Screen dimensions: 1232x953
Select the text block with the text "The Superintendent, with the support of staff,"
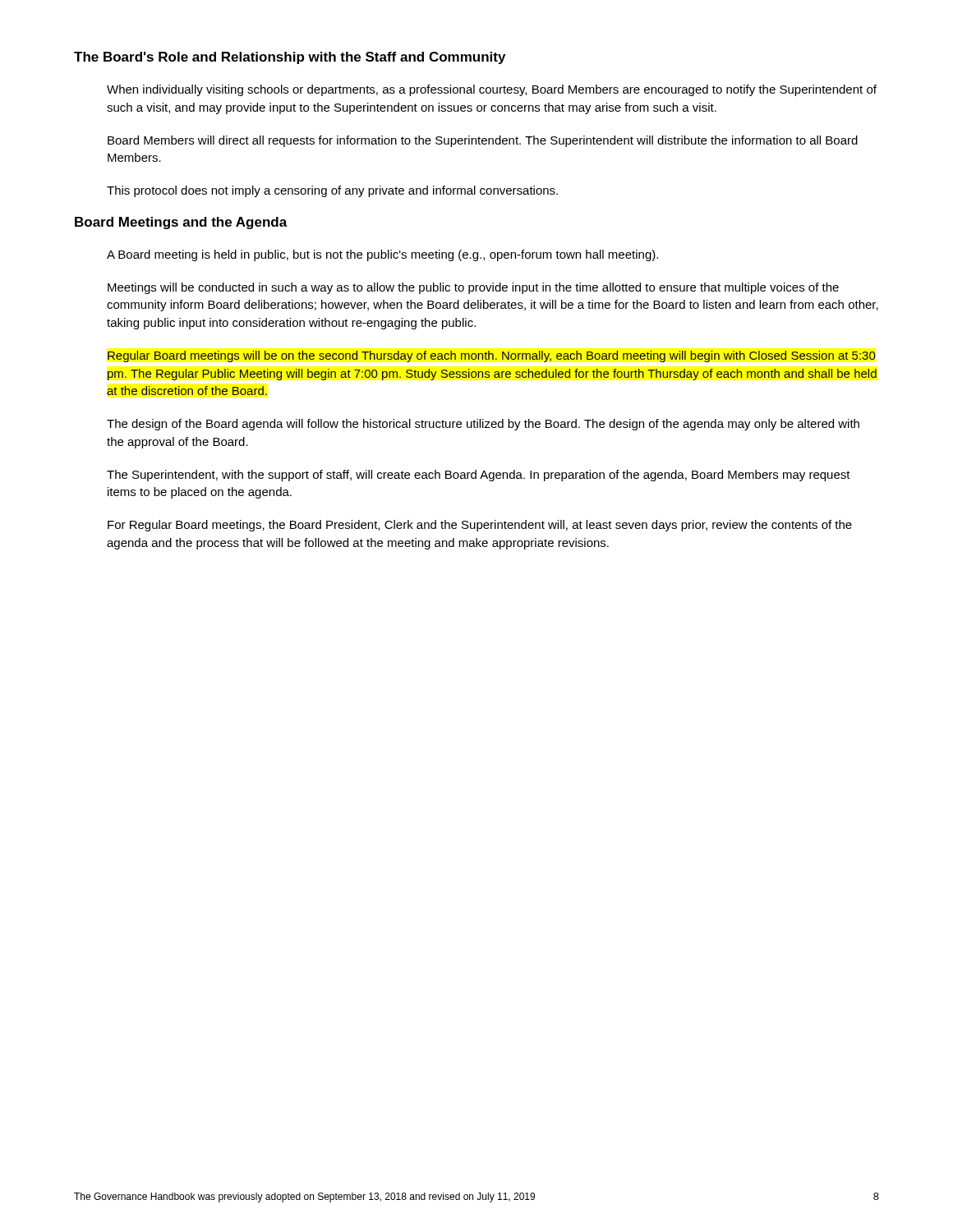coord(478,483)
